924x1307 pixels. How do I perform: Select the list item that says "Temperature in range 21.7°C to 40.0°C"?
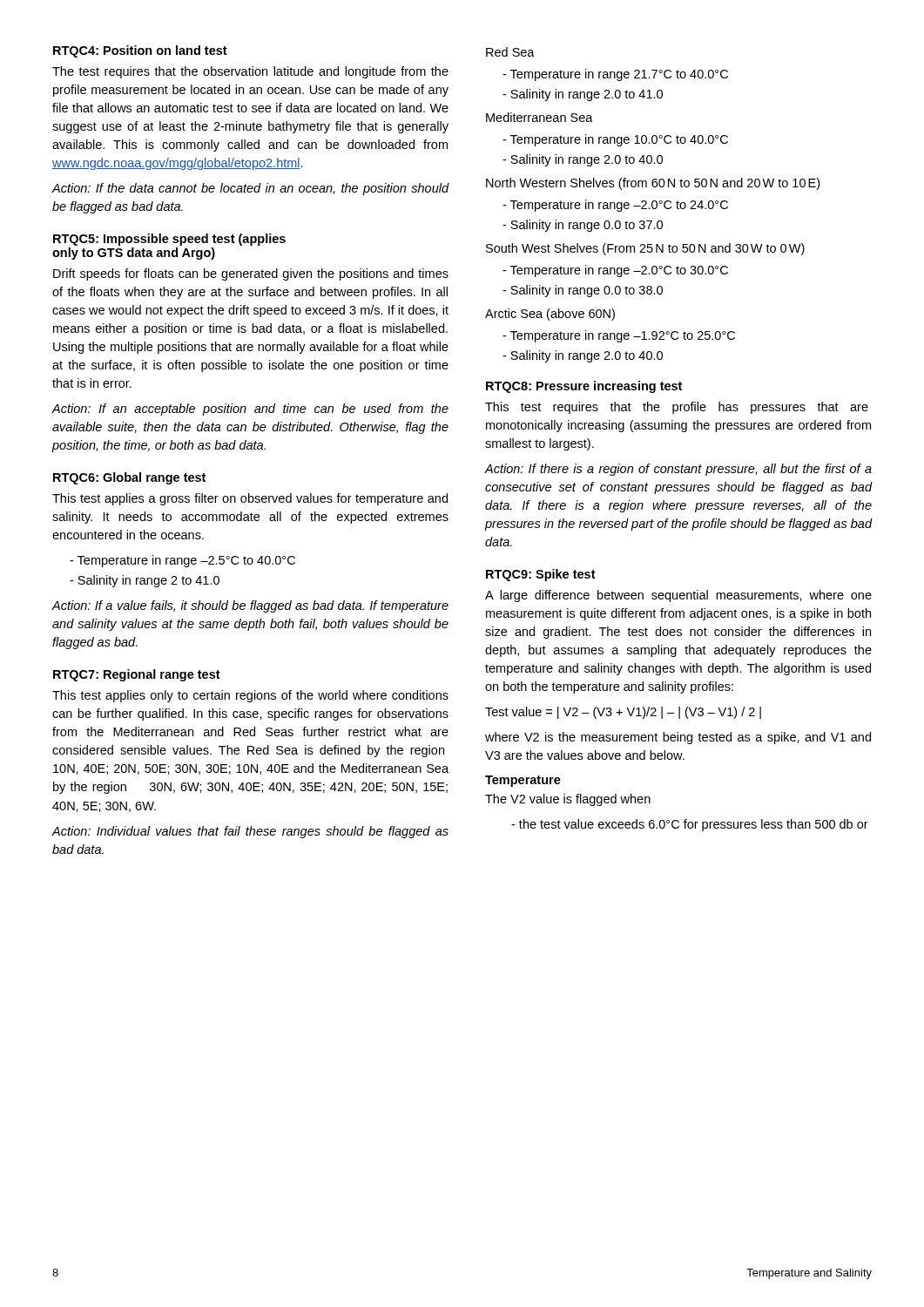pyautogui.click(x=619, y=74)
